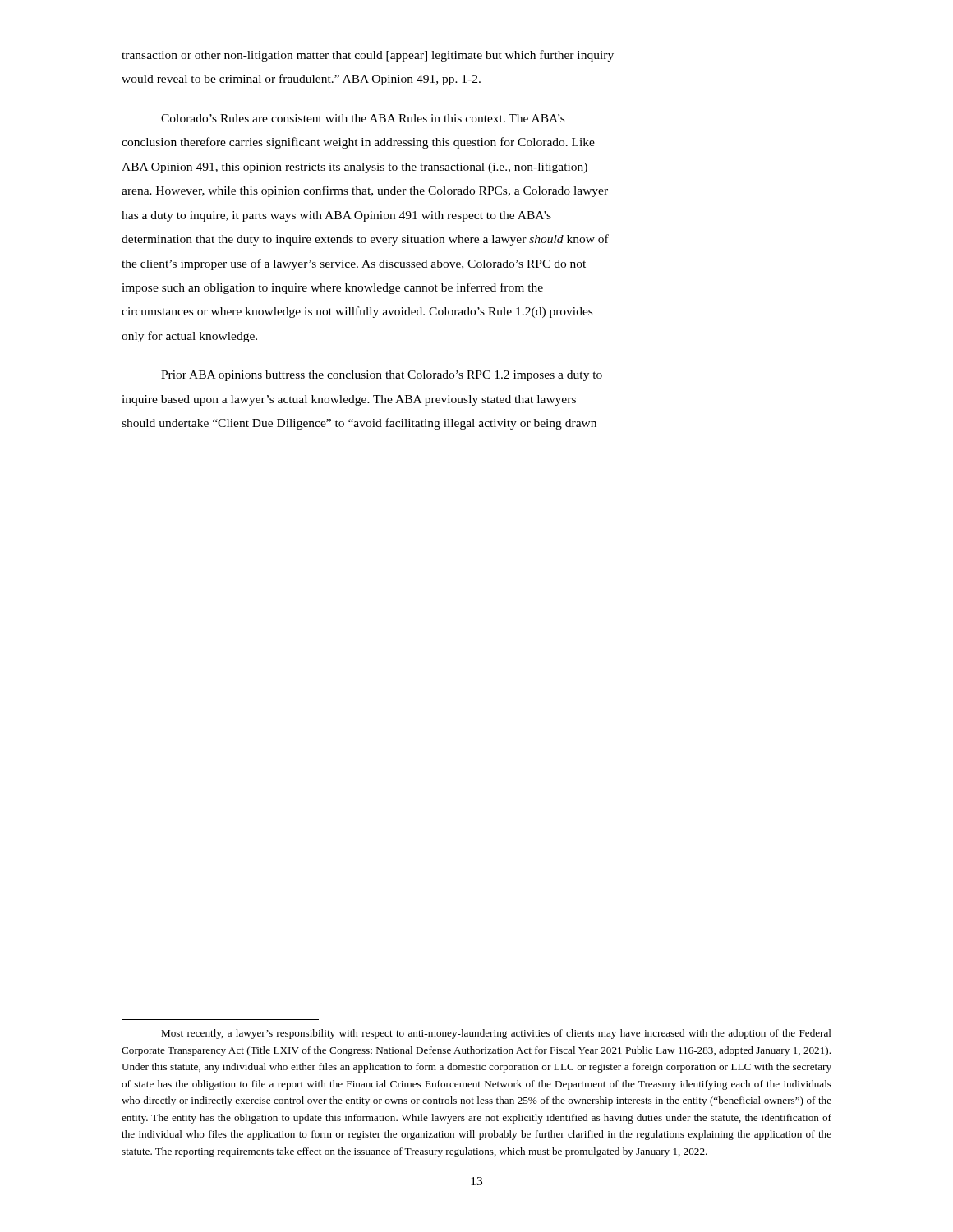Locate the block of text that opens with "transaction or other non-litigation matter"
953x1232 pixels.
pos(476,67)
